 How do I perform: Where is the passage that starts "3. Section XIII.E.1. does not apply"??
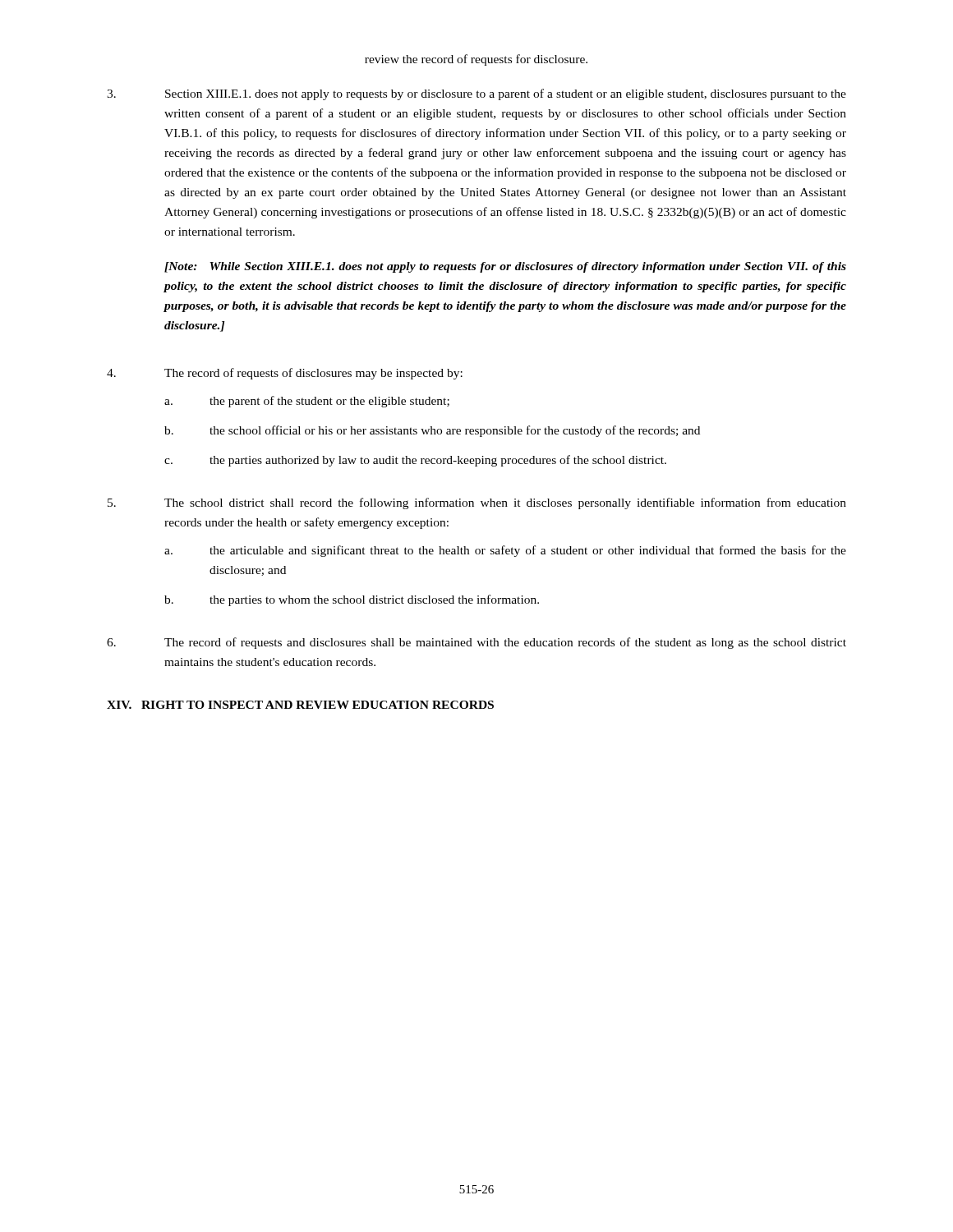click(x=476, y=217)
